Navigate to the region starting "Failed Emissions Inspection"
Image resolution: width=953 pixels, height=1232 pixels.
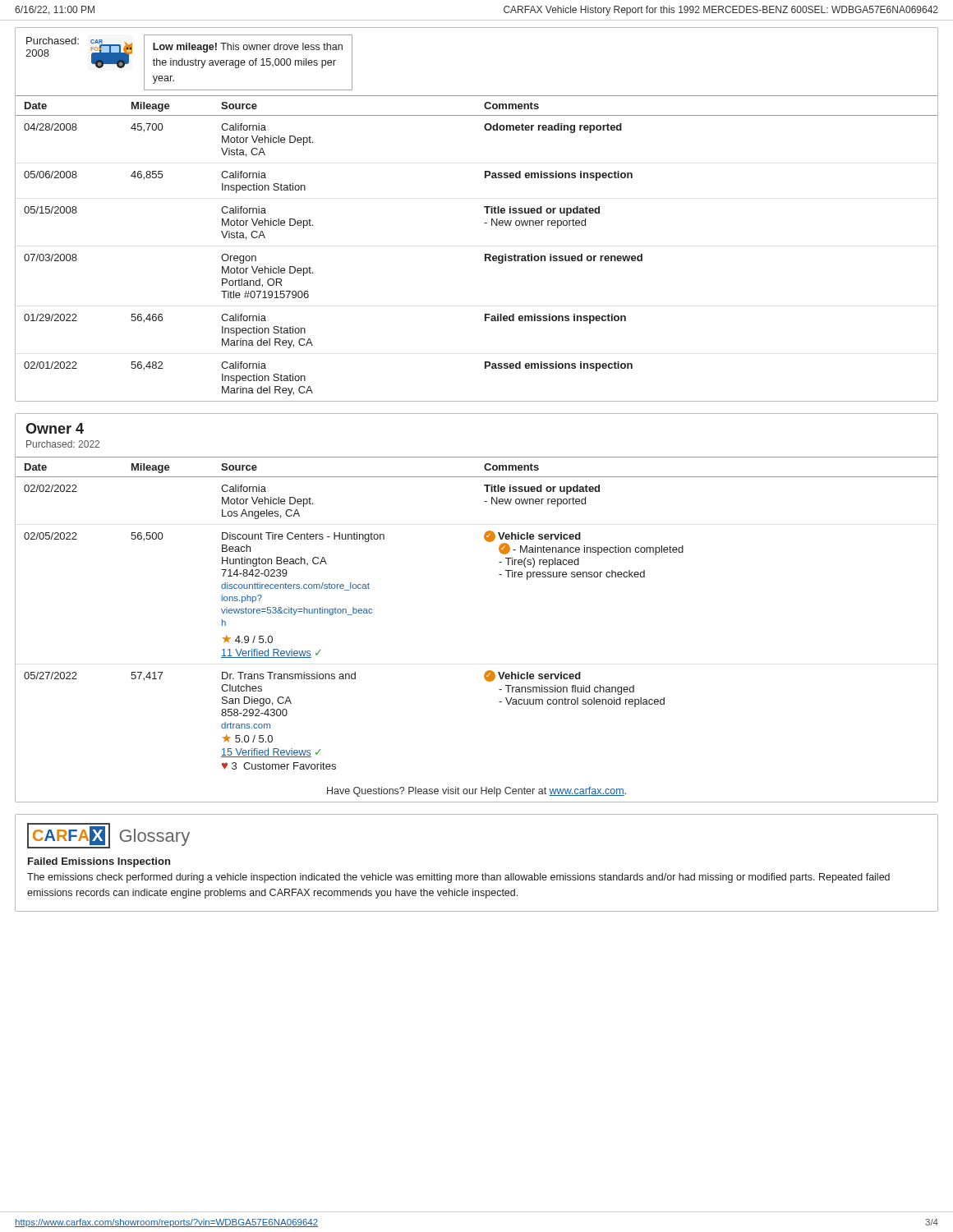(x=99, y=861)
